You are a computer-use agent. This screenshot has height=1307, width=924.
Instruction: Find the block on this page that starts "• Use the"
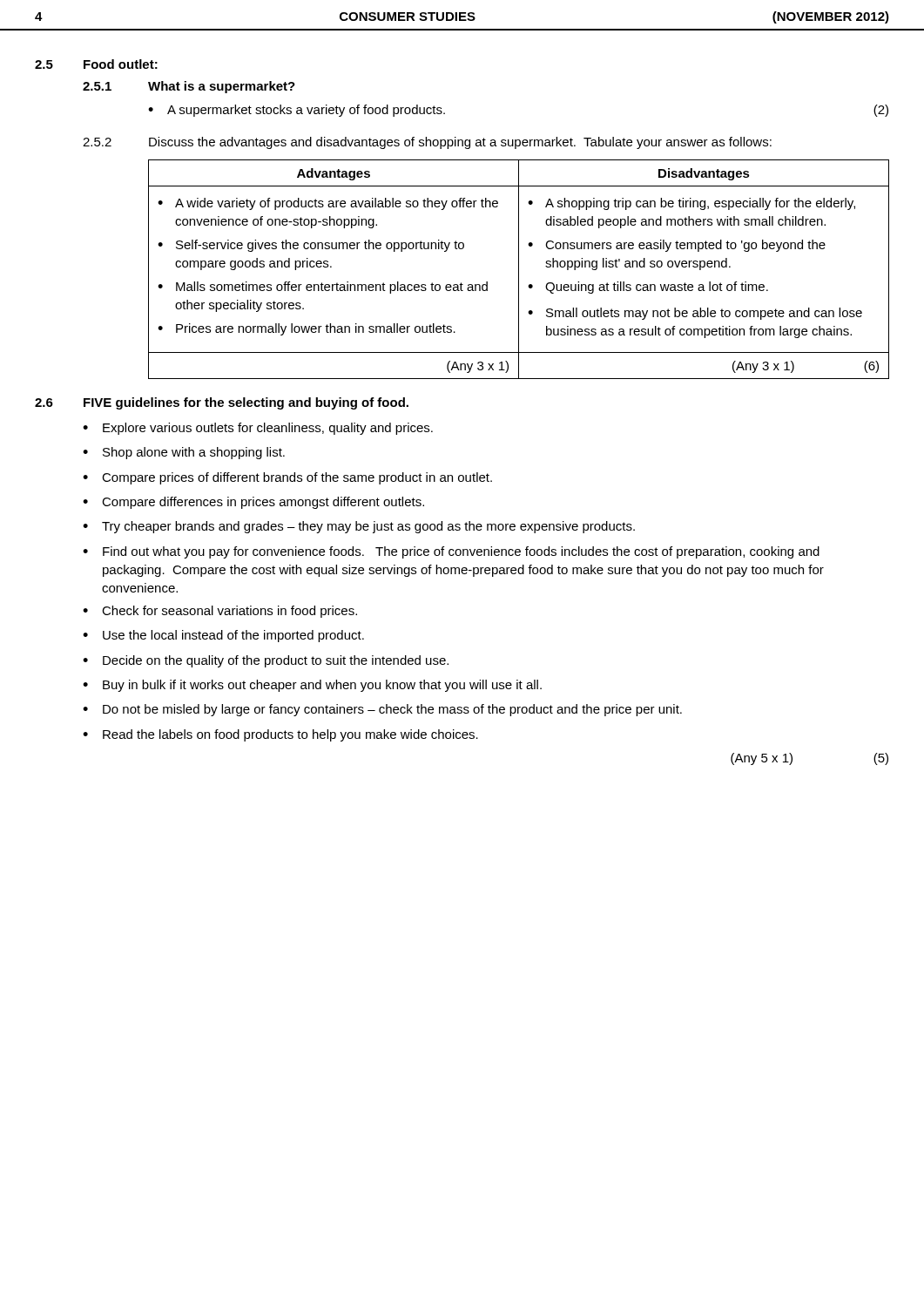pos(223,636)
